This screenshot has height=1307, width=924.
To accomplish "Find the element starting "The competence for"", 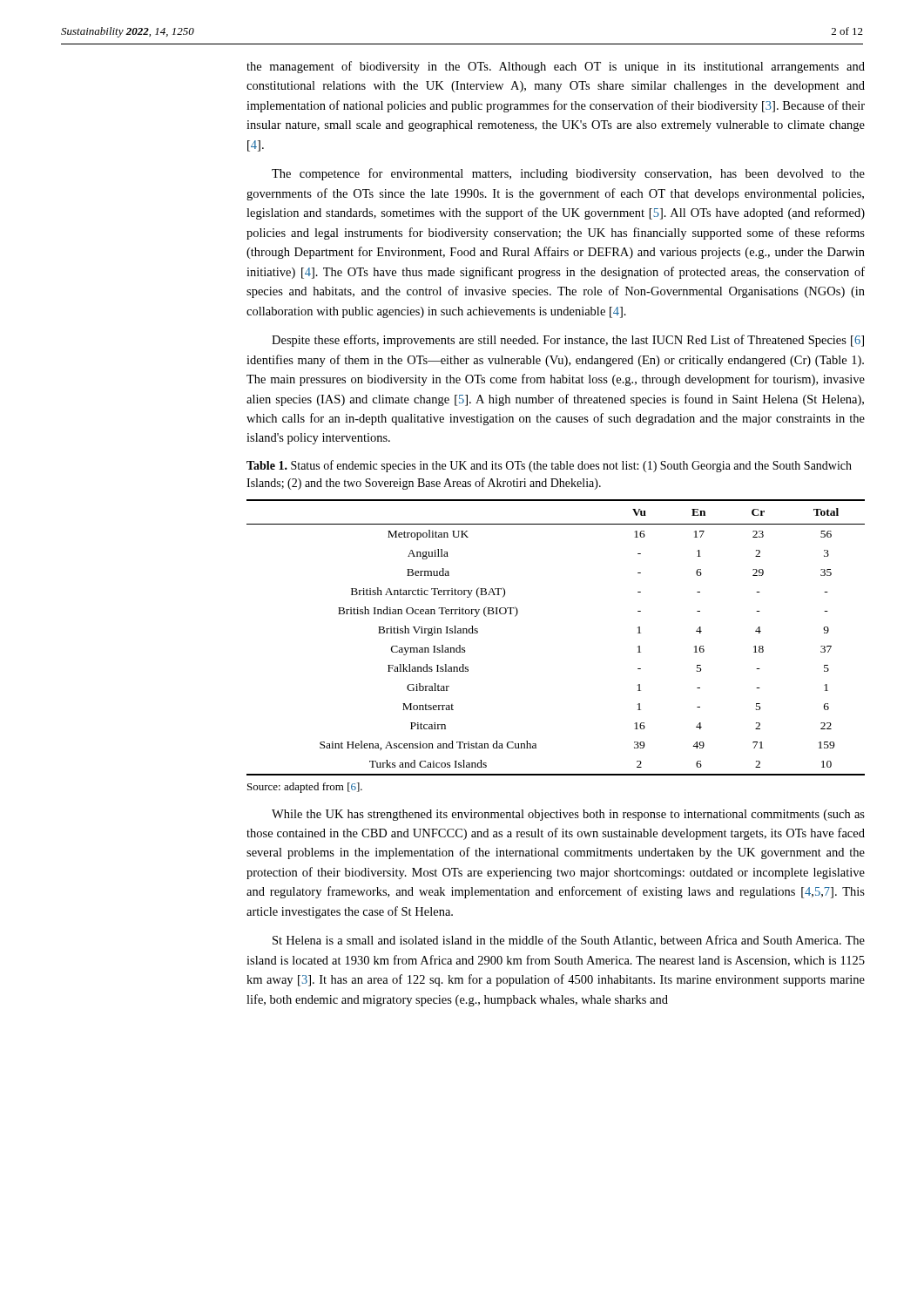I will [556, 242].
